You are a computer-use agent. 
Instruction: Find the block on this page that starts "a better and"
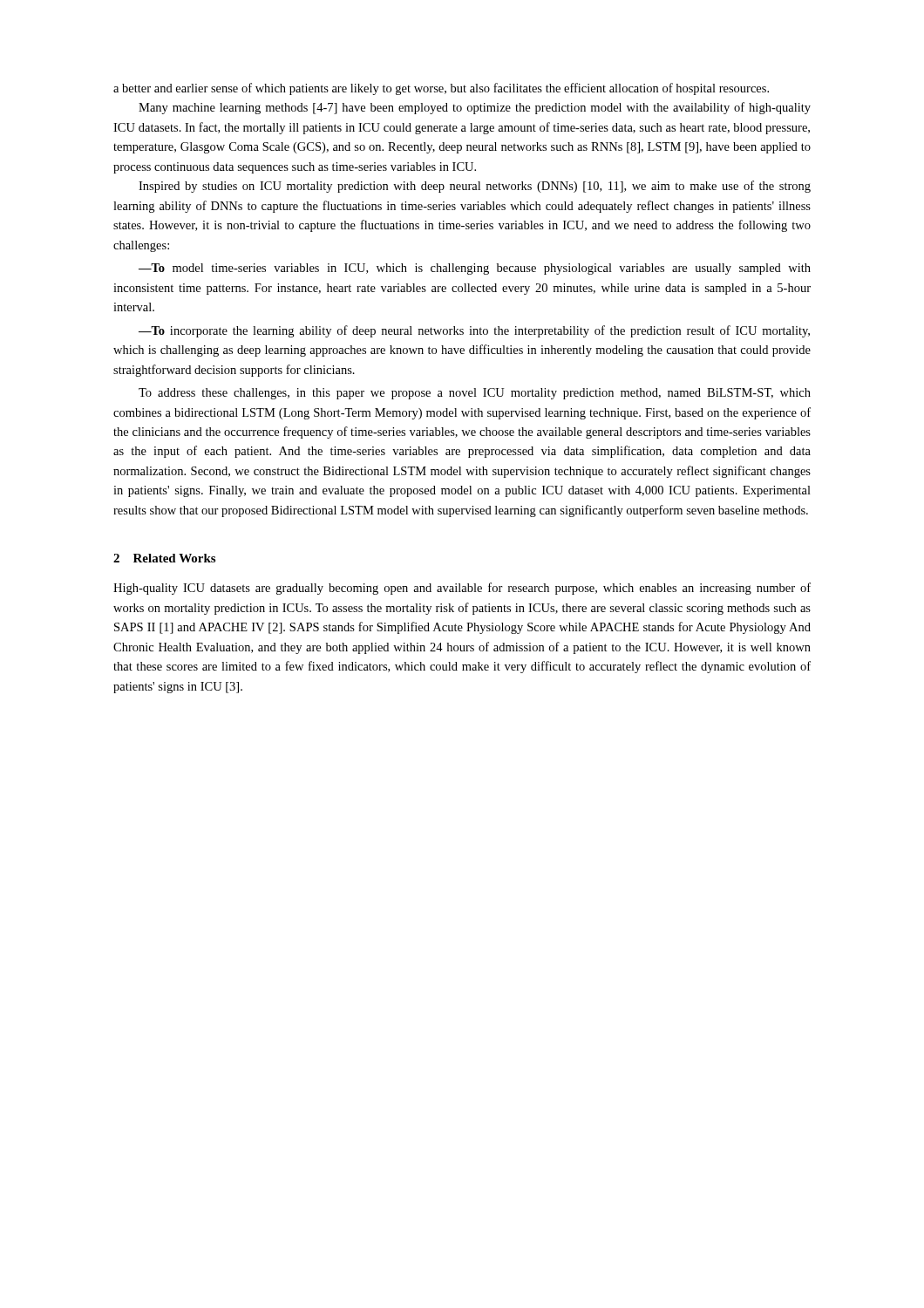click(462, 167)
